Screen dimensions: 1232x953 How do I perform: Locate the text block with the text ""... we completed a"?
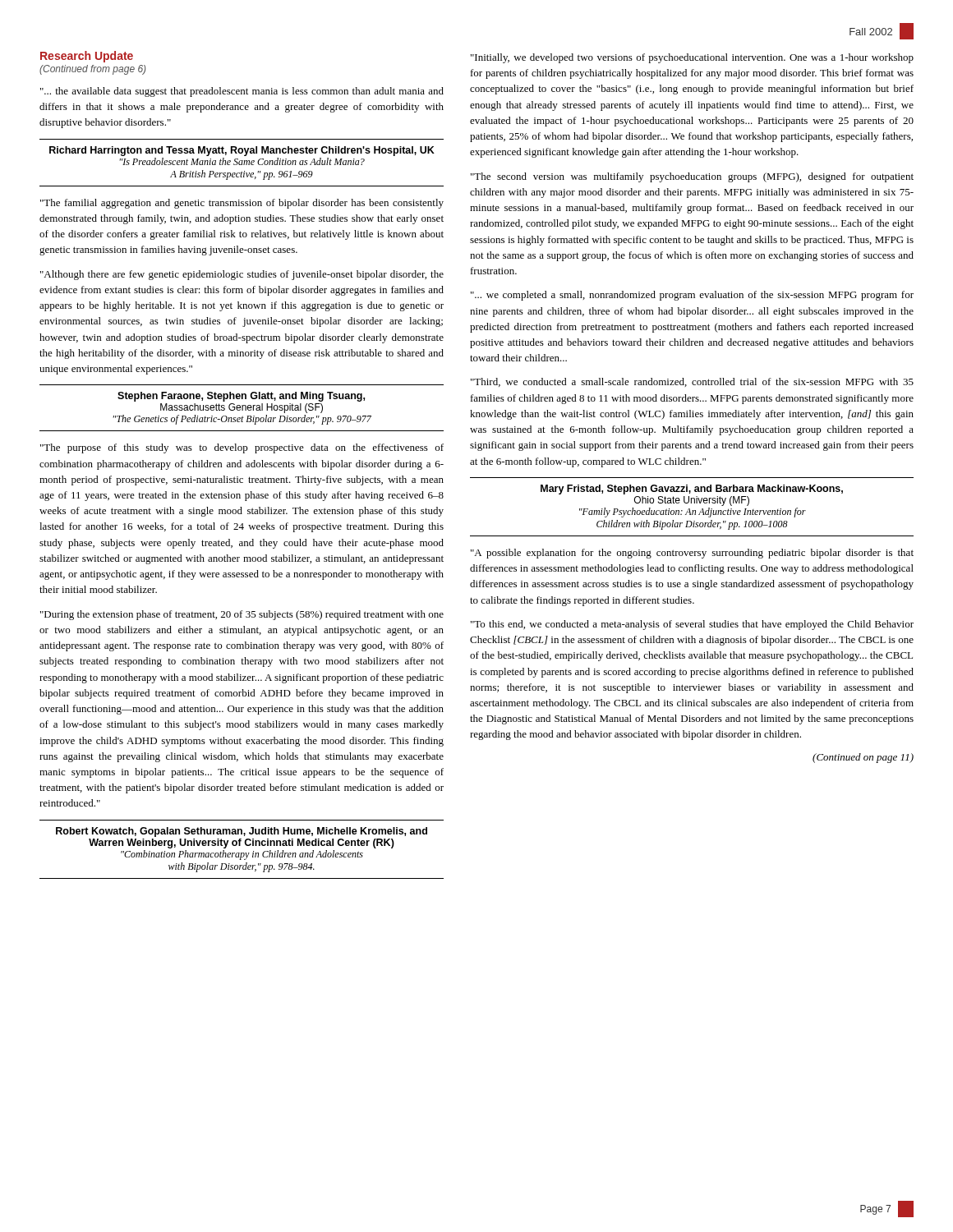click(692, 326)
